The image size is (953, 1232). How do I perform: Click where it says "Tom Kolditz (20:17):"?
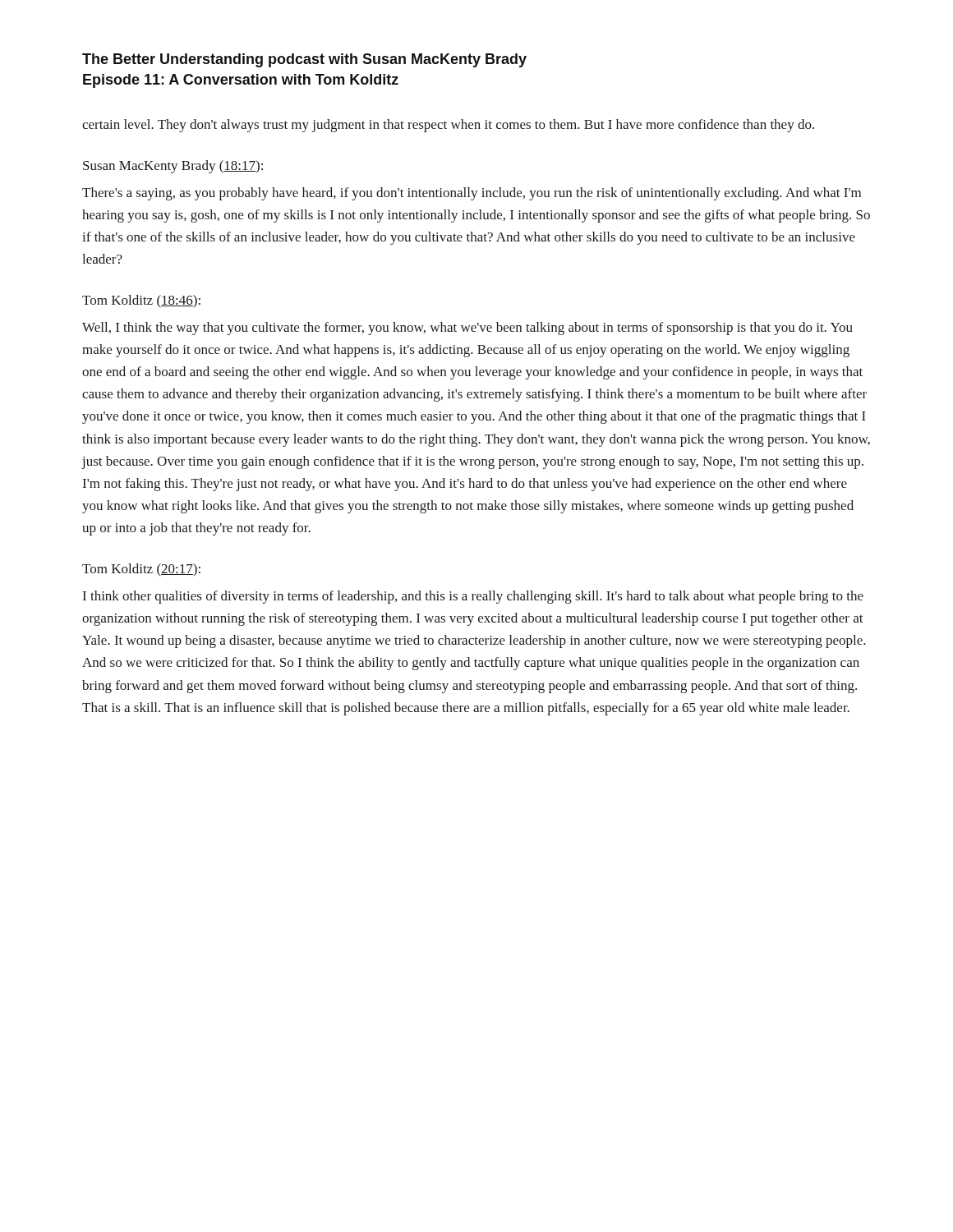tap(142, 568)
